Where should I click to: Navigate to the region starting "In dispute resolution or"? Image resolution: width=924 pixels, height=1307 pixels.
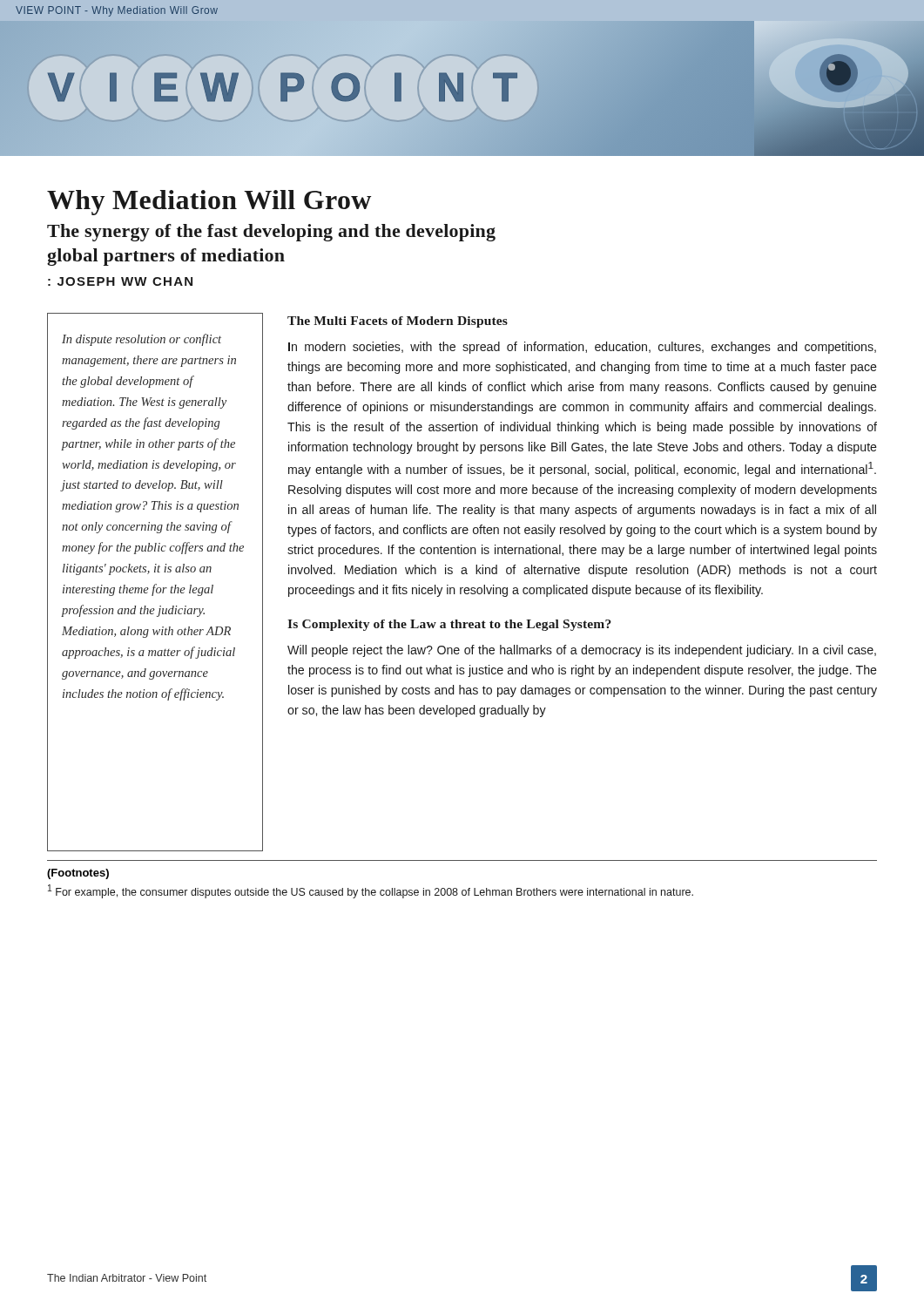click(x=155, y=582)
